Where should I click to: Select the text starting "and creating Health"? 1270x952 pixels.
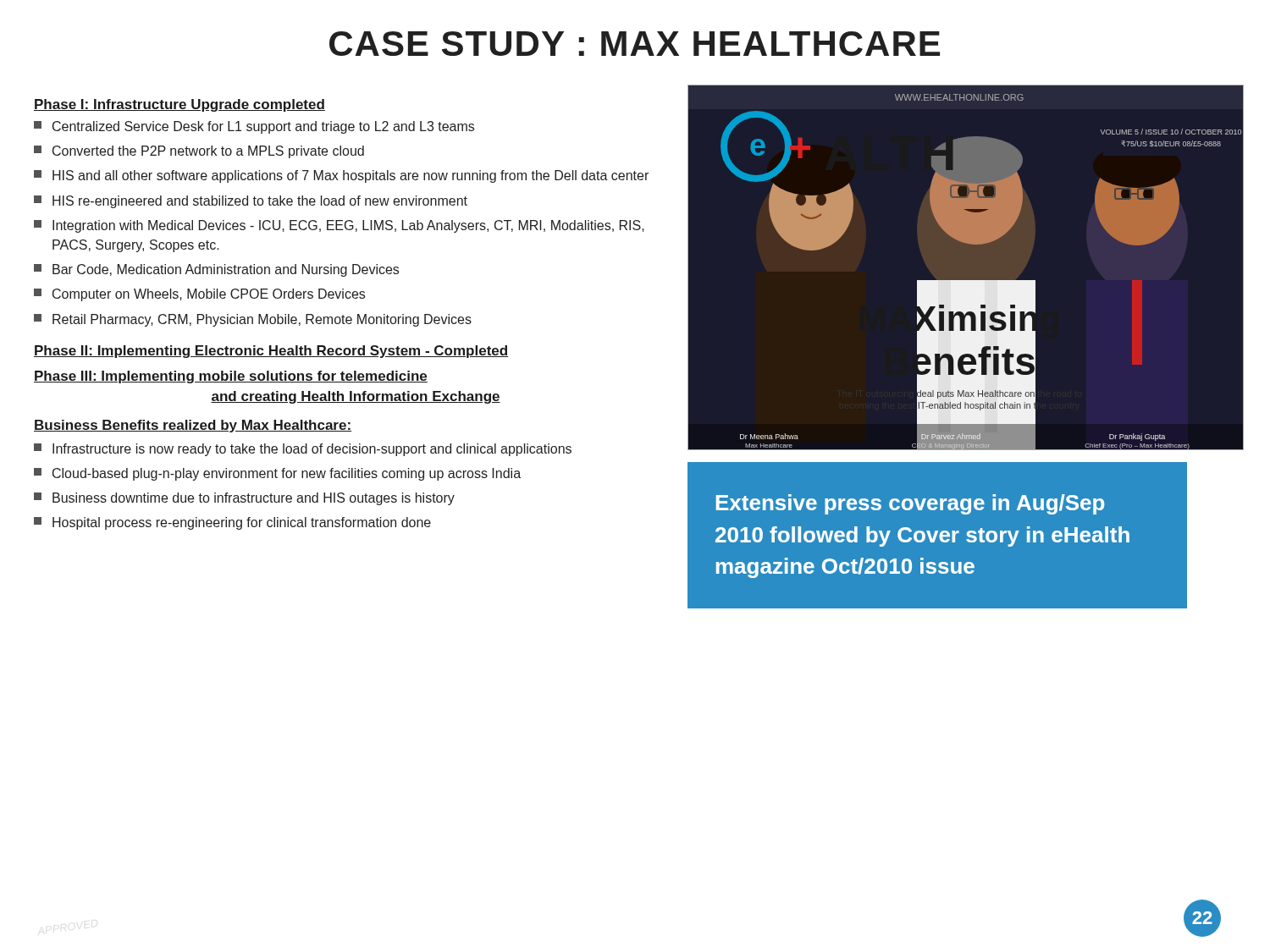356,396
